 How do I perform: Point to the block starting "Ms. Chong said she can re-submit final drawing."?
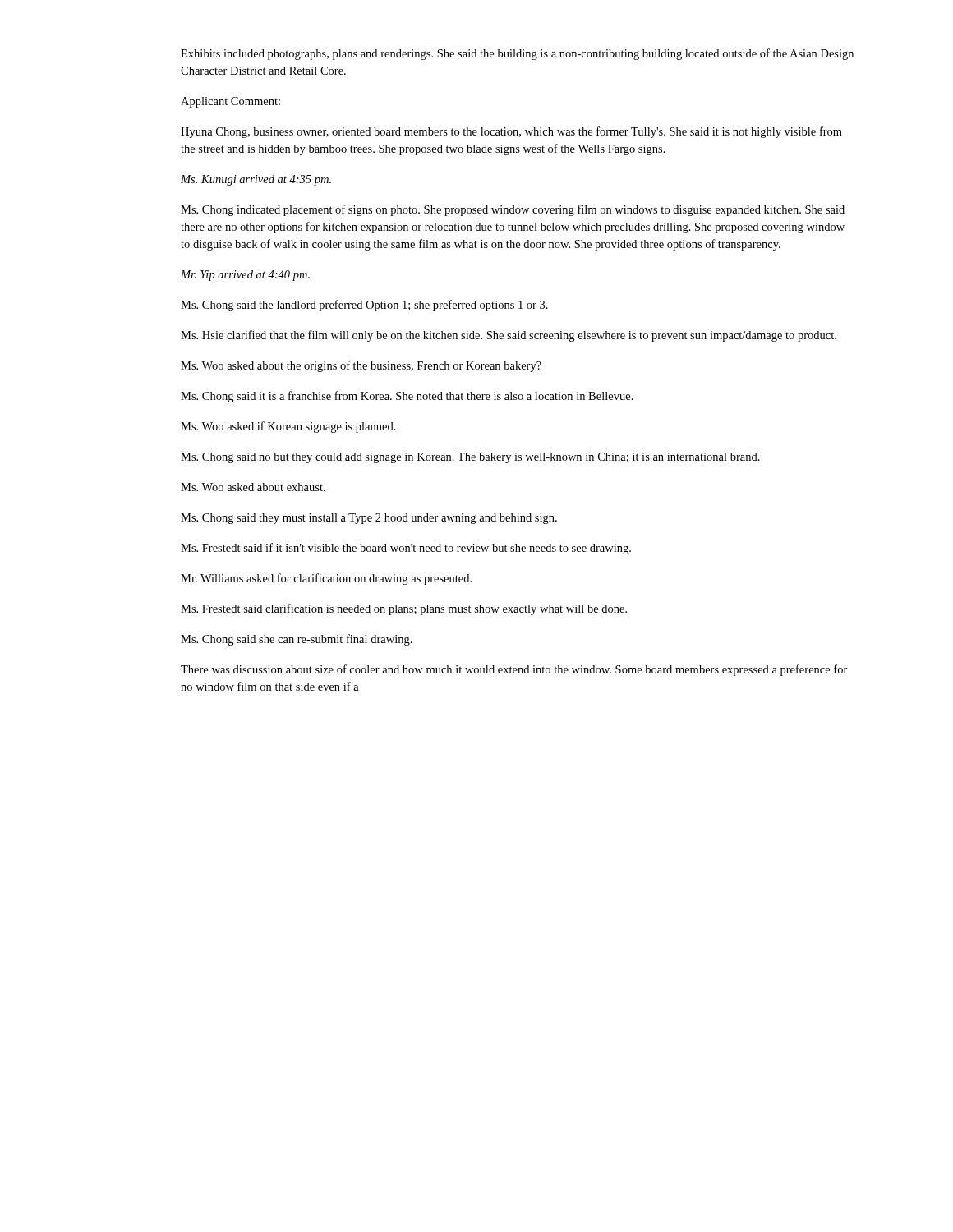click(x=297, y=639)
